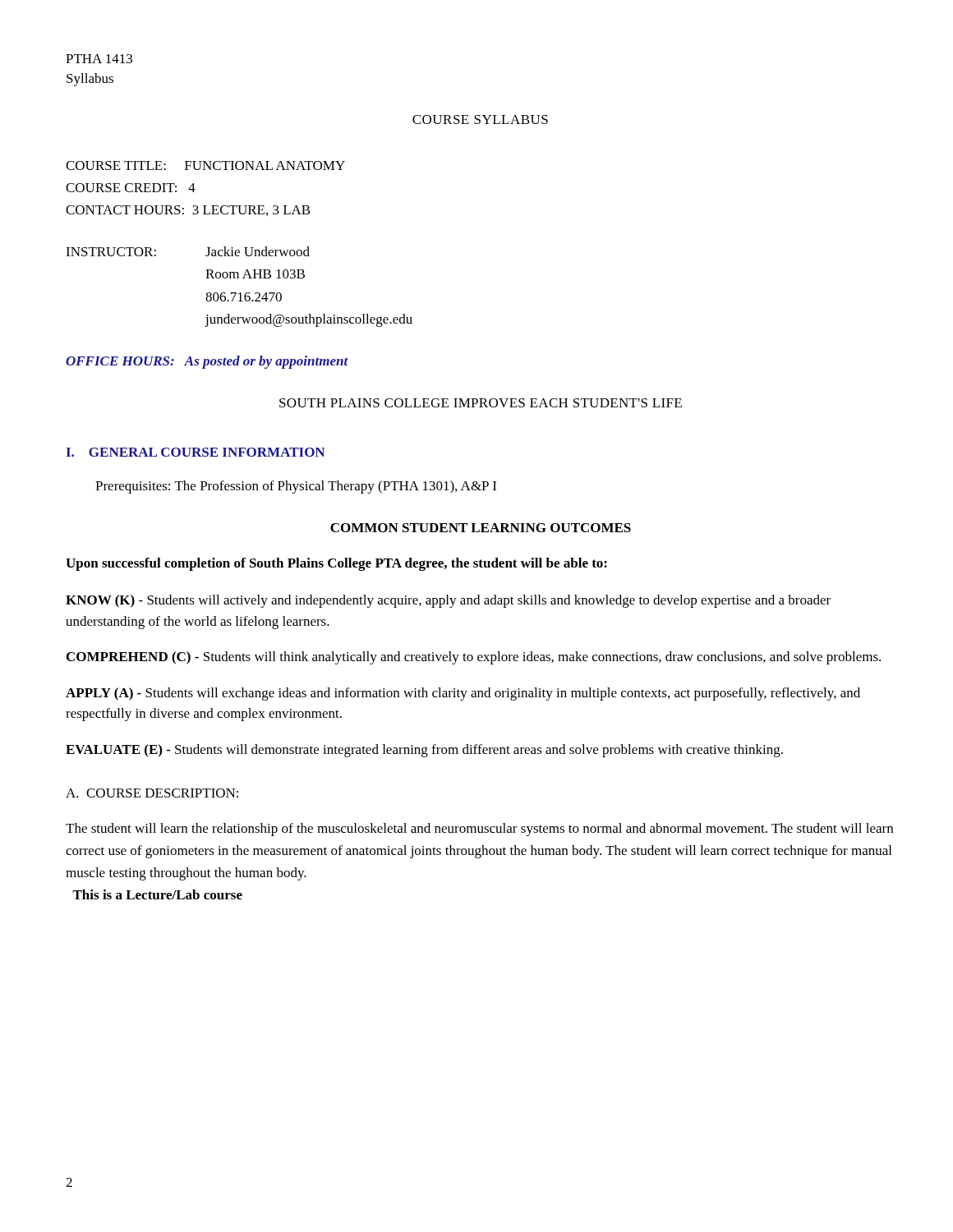Click on the text block with the text "KNOW (K) - Students will actively and"
953x1232 pixels.
448,611
